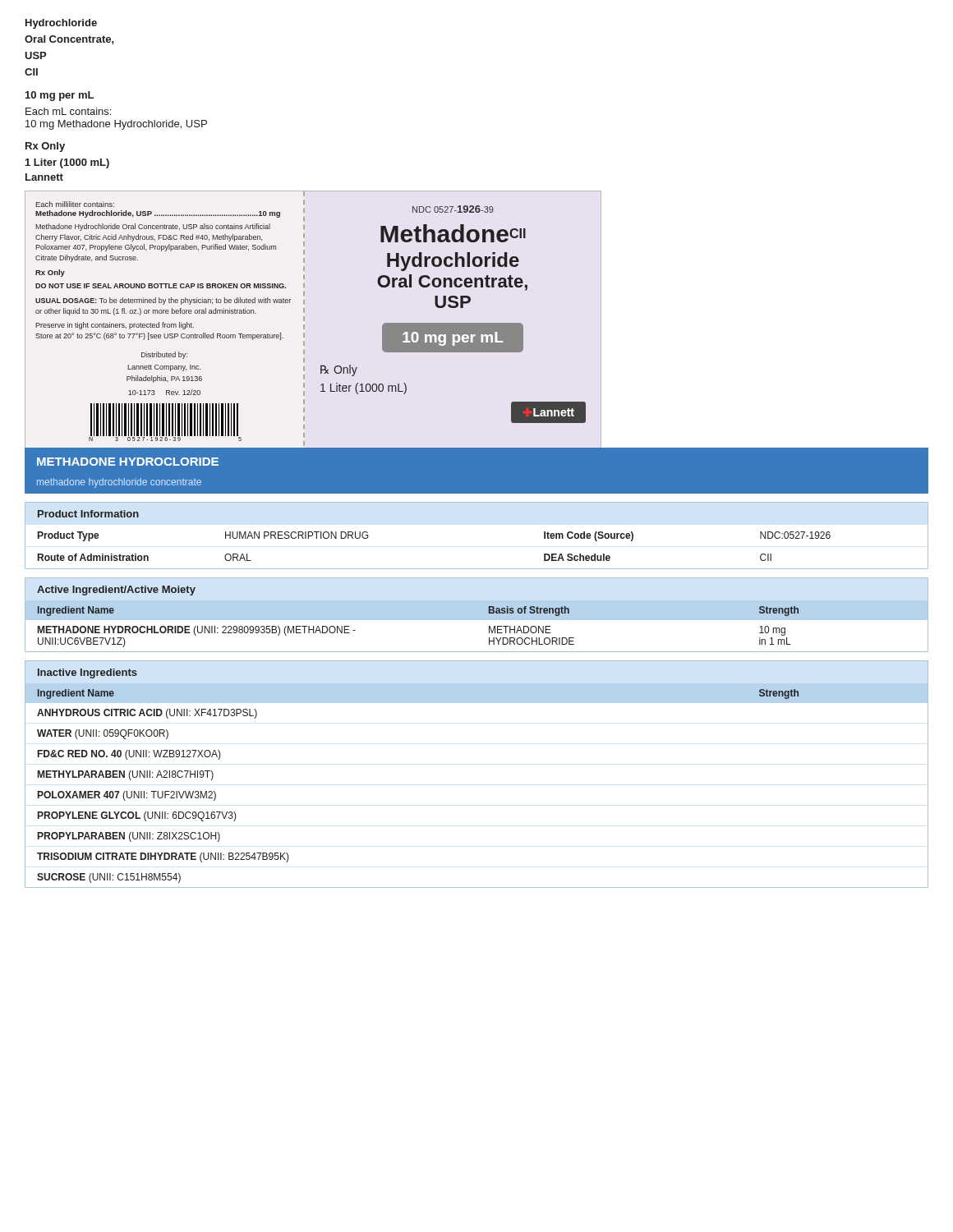Point to the text starting "methadone hydrochloride concentrate"

tap(119, 482)
